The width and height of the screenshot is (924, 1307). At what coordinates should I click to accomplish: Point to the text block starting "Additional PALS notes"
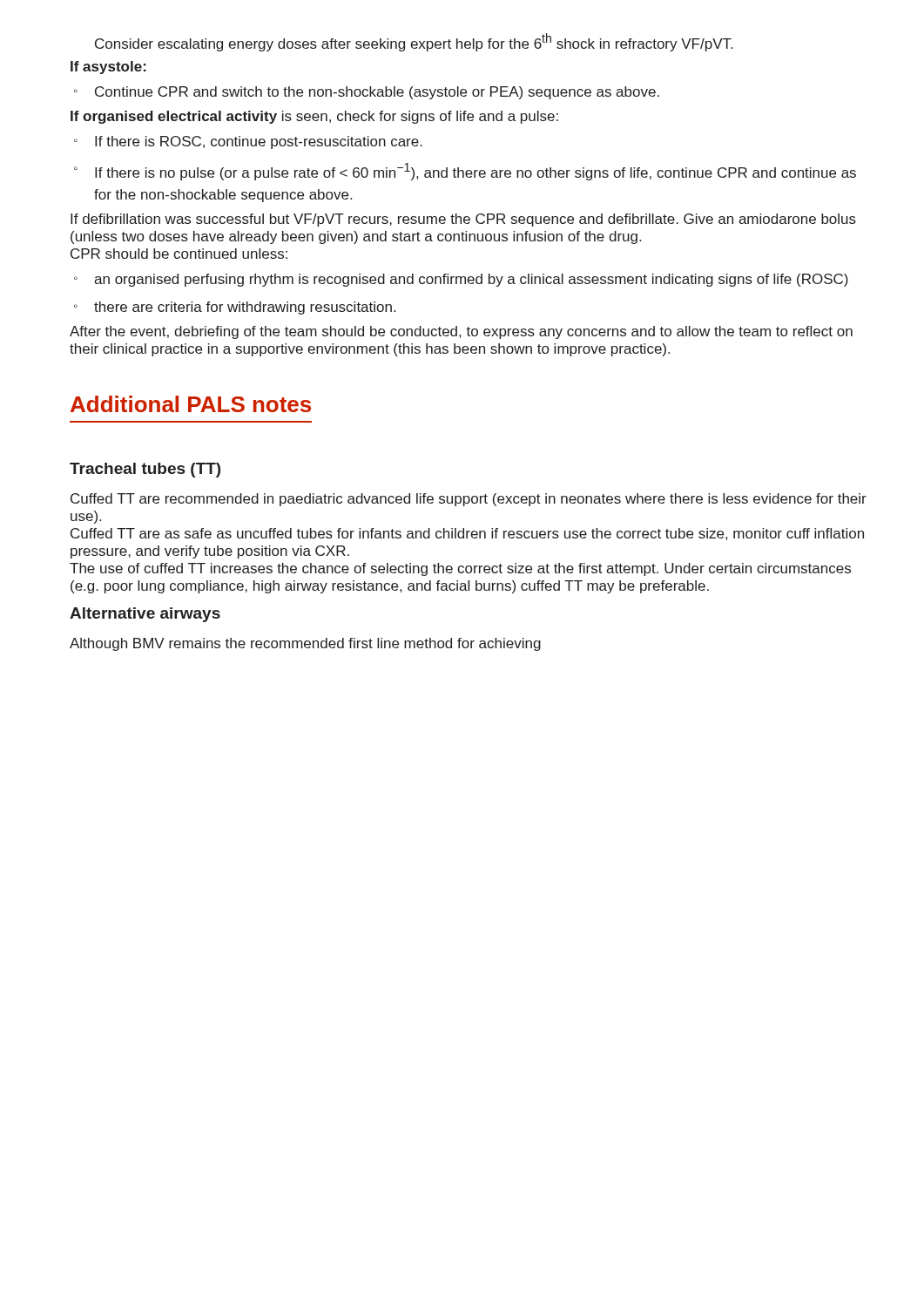(x=191, y=407)
